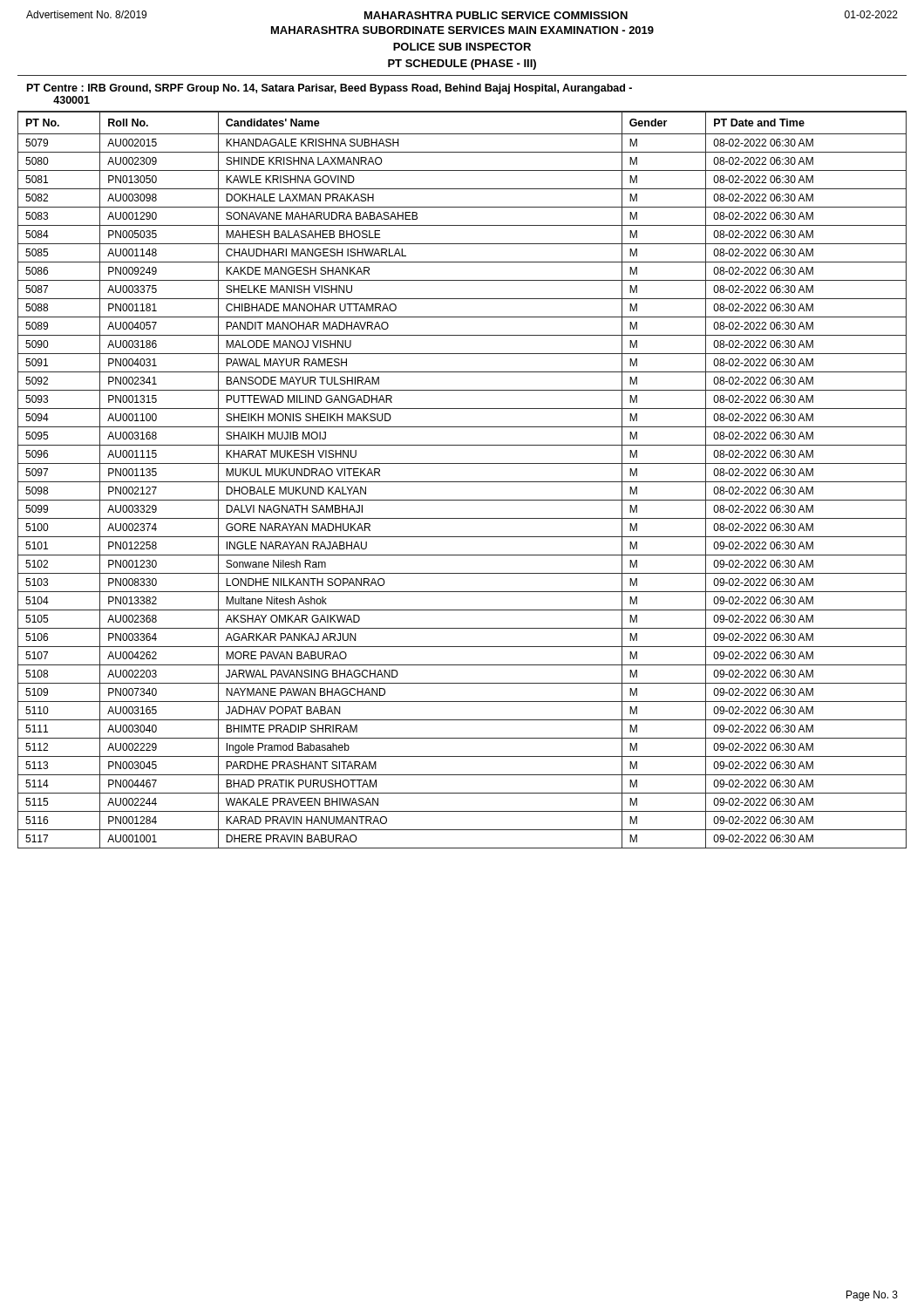Point to the text block starting "PT Centre : IRB"
The height and width of the screenshot is (1308, 924).
[329, 94]
